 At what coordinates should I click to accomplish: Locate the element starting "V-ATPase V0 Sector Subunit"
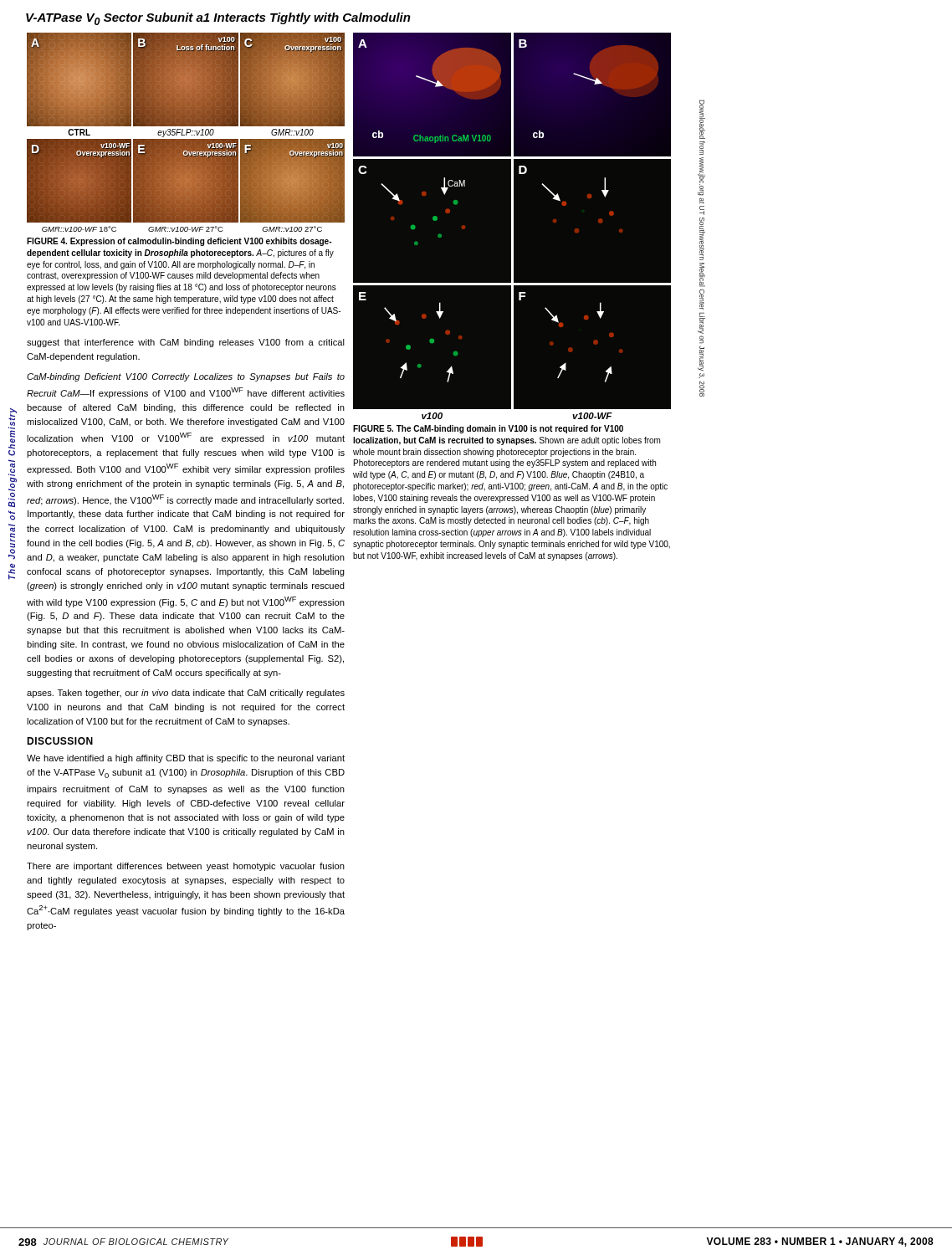[x=218, y=19]
